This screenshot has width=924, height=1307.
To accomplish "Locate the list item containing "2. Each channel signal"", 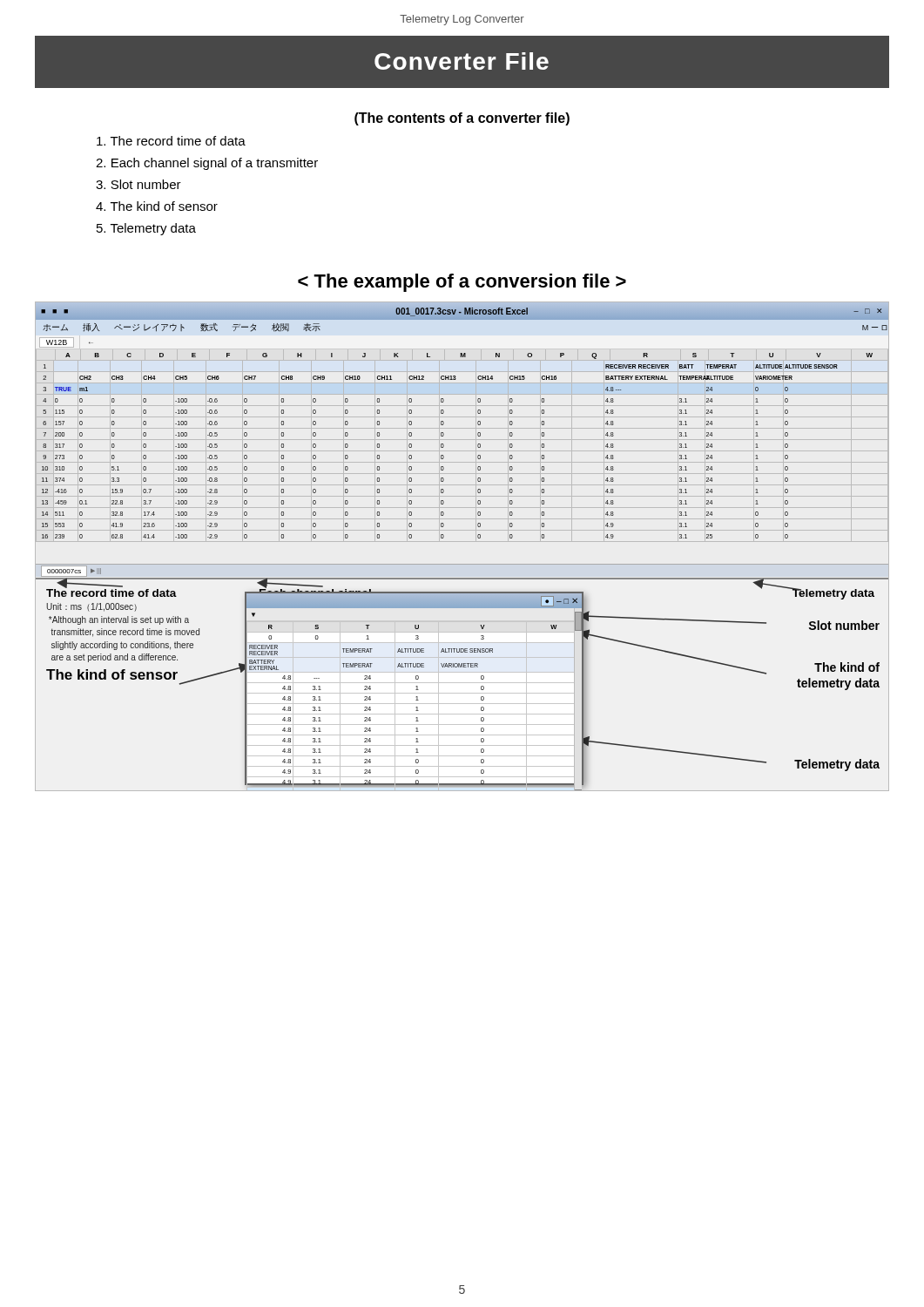I will 207,163.
